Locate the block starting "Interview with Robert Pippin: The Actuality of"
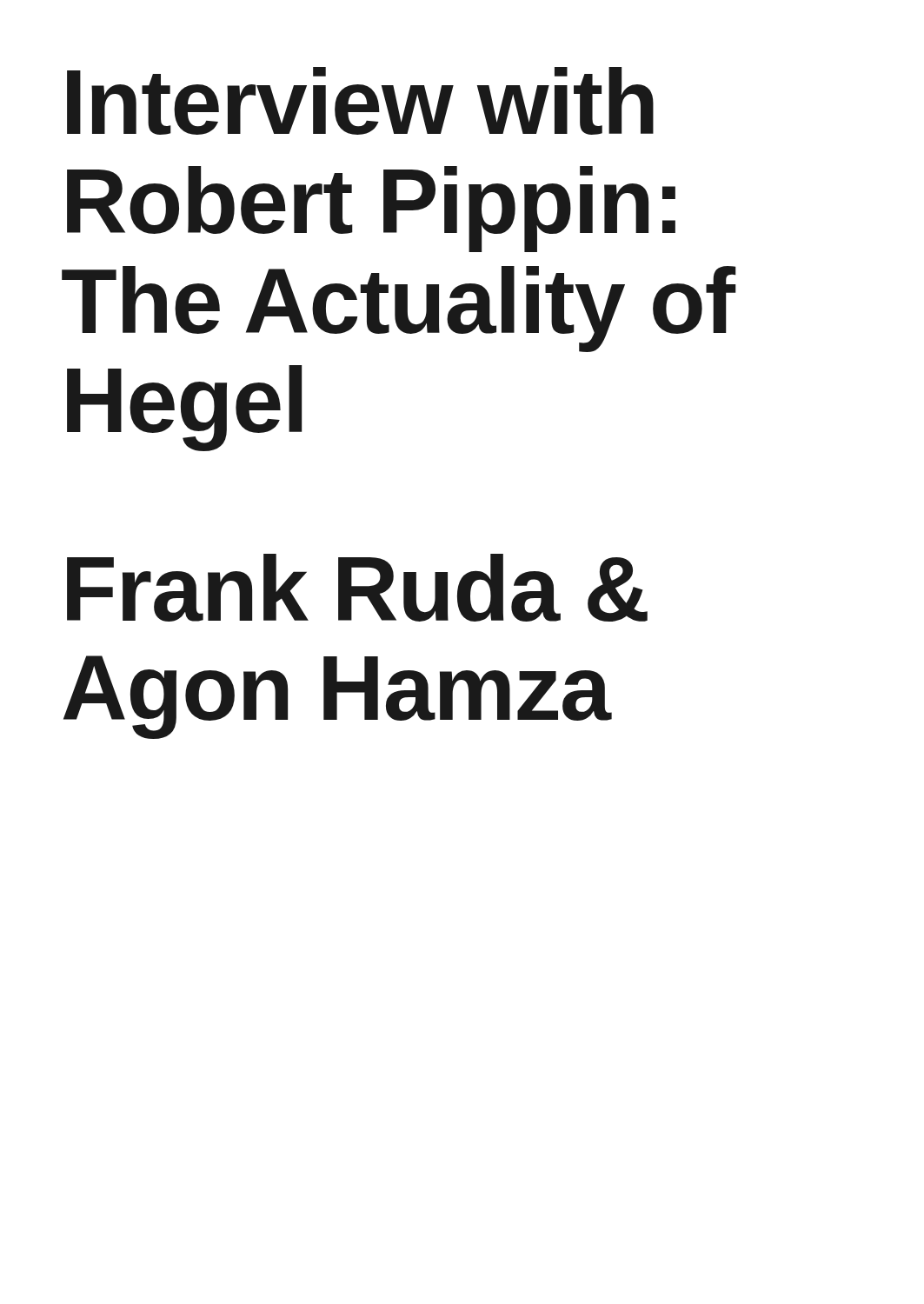The height and width of the screenshot is (1304, 924). point(398,251)
